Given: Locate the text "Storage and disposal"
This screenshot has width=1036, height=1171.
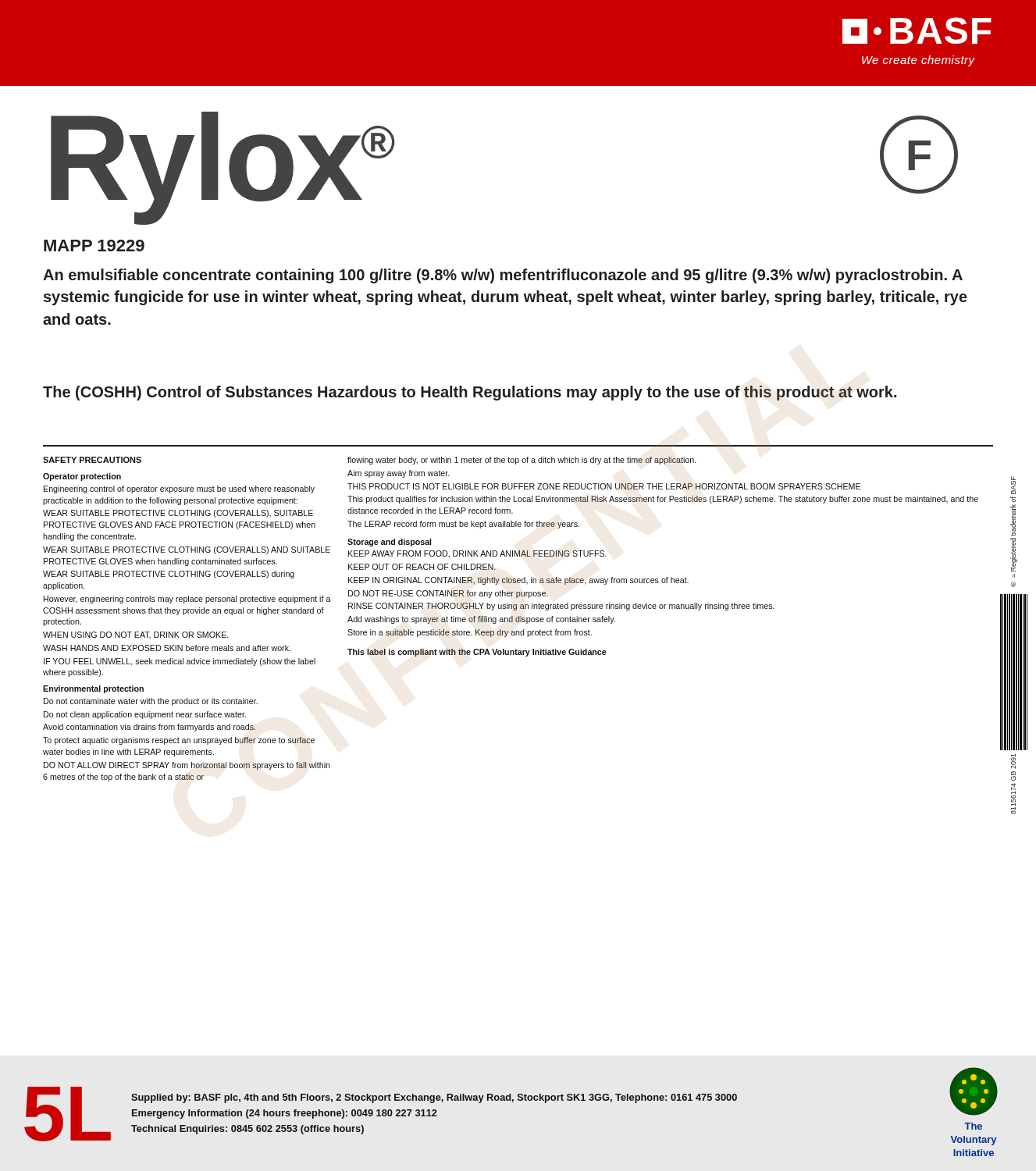Looking at the screenshot, I should tap(390, 541).
